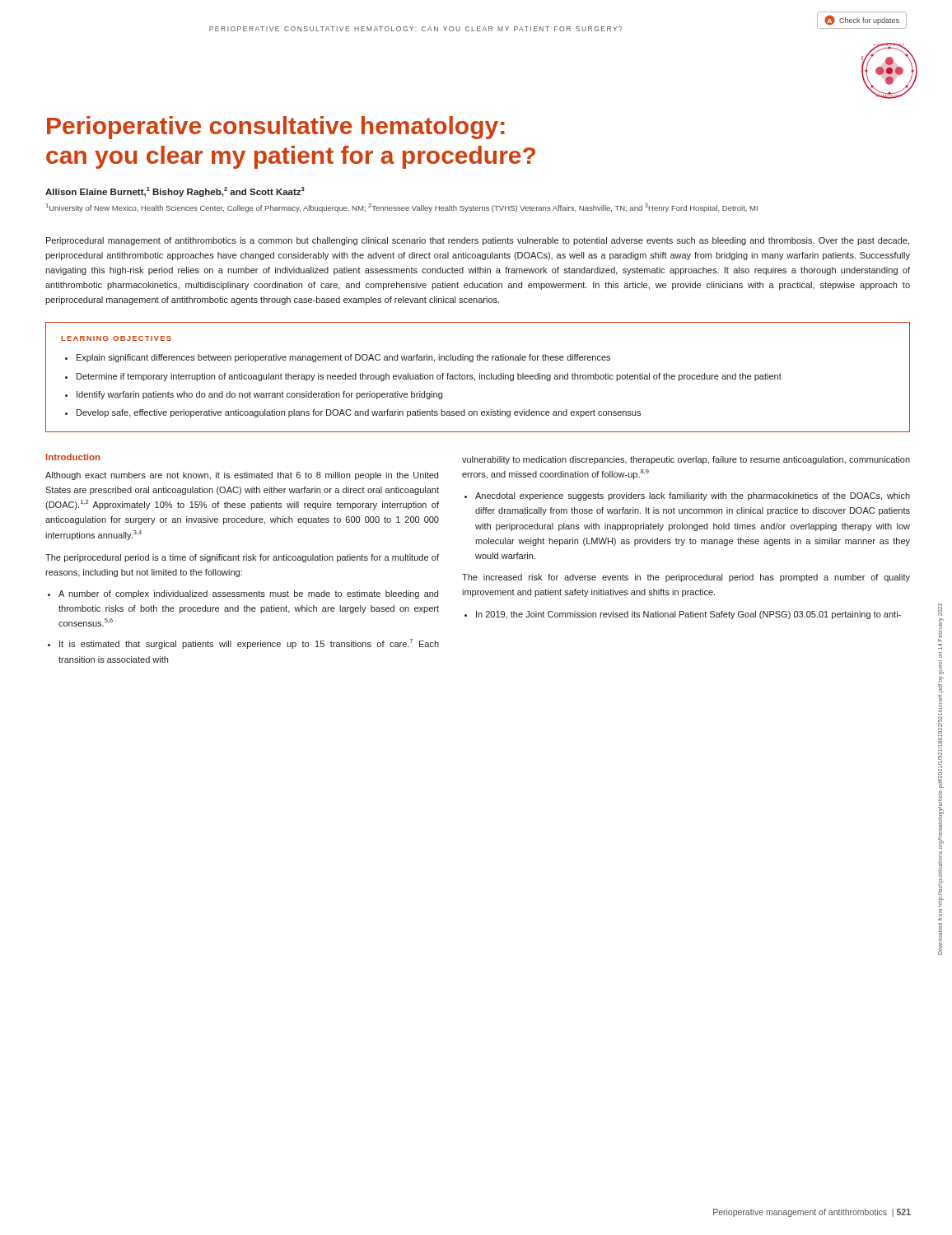Click on the element starting "Periprocedural management of antithrombotics is a"
Screen dimensions: 1235x952
478,270
